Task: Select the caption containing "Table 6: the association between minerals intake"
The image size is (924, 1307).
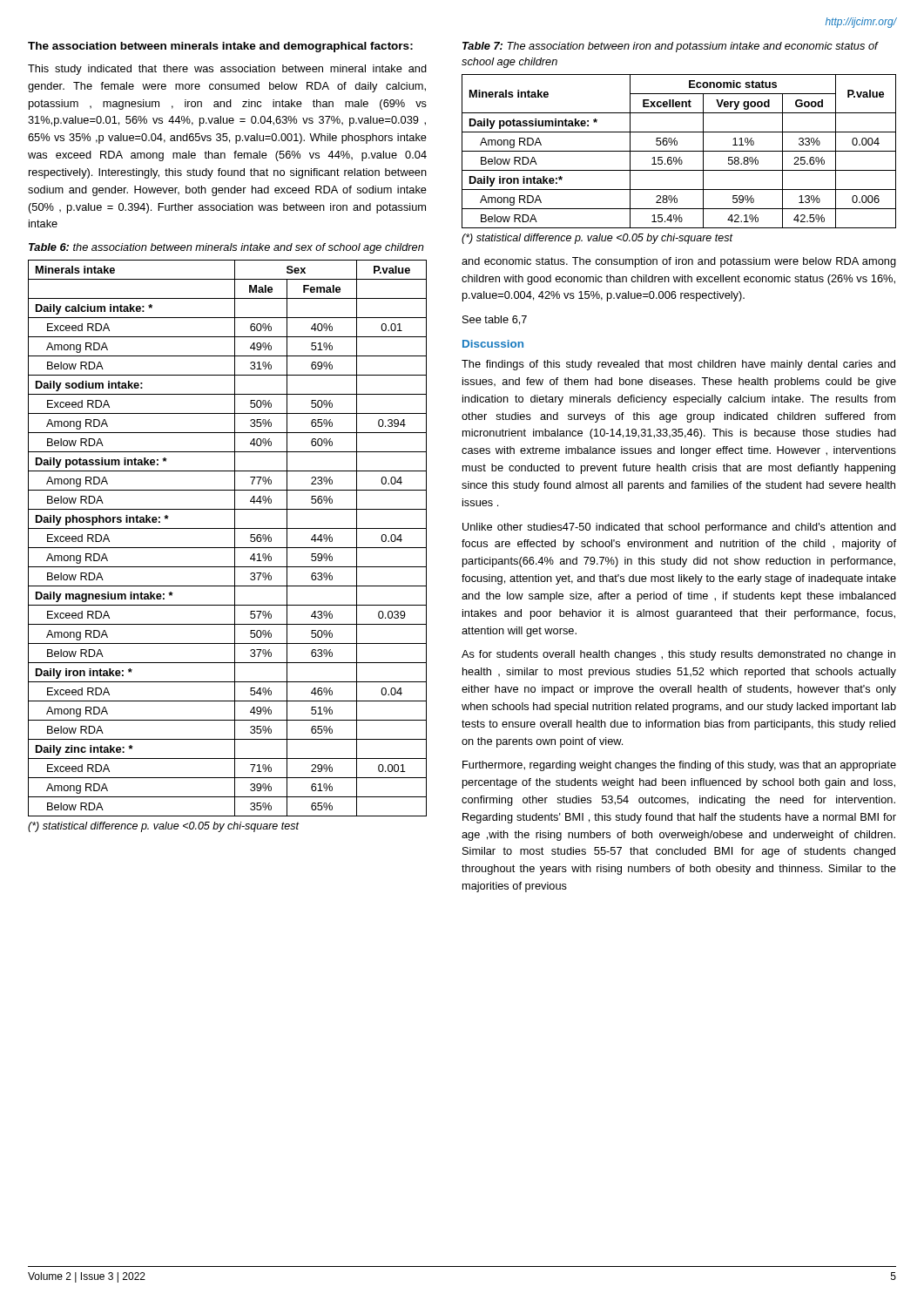Action: [x=226, y=247]
